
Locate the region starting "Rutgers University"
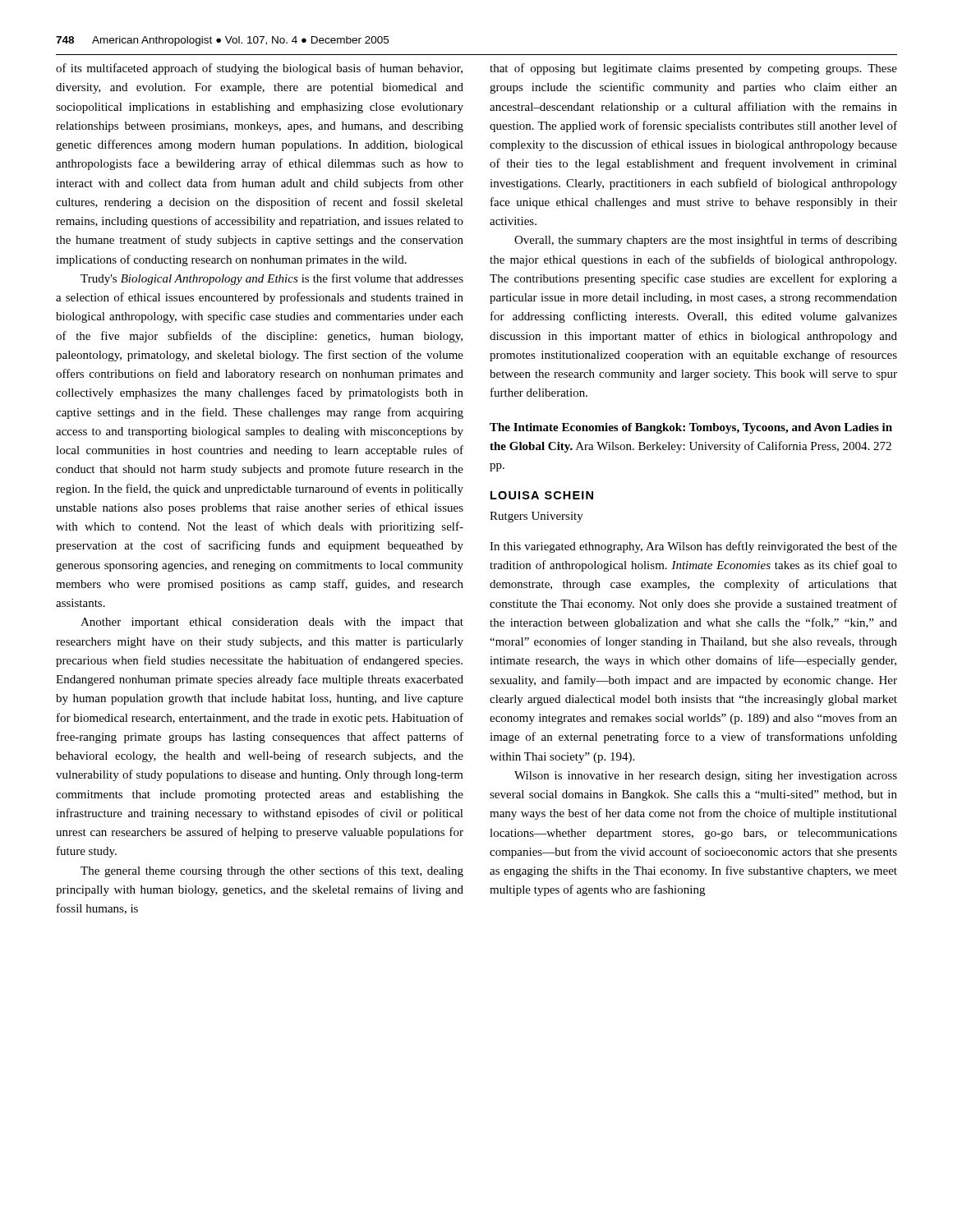536,516
